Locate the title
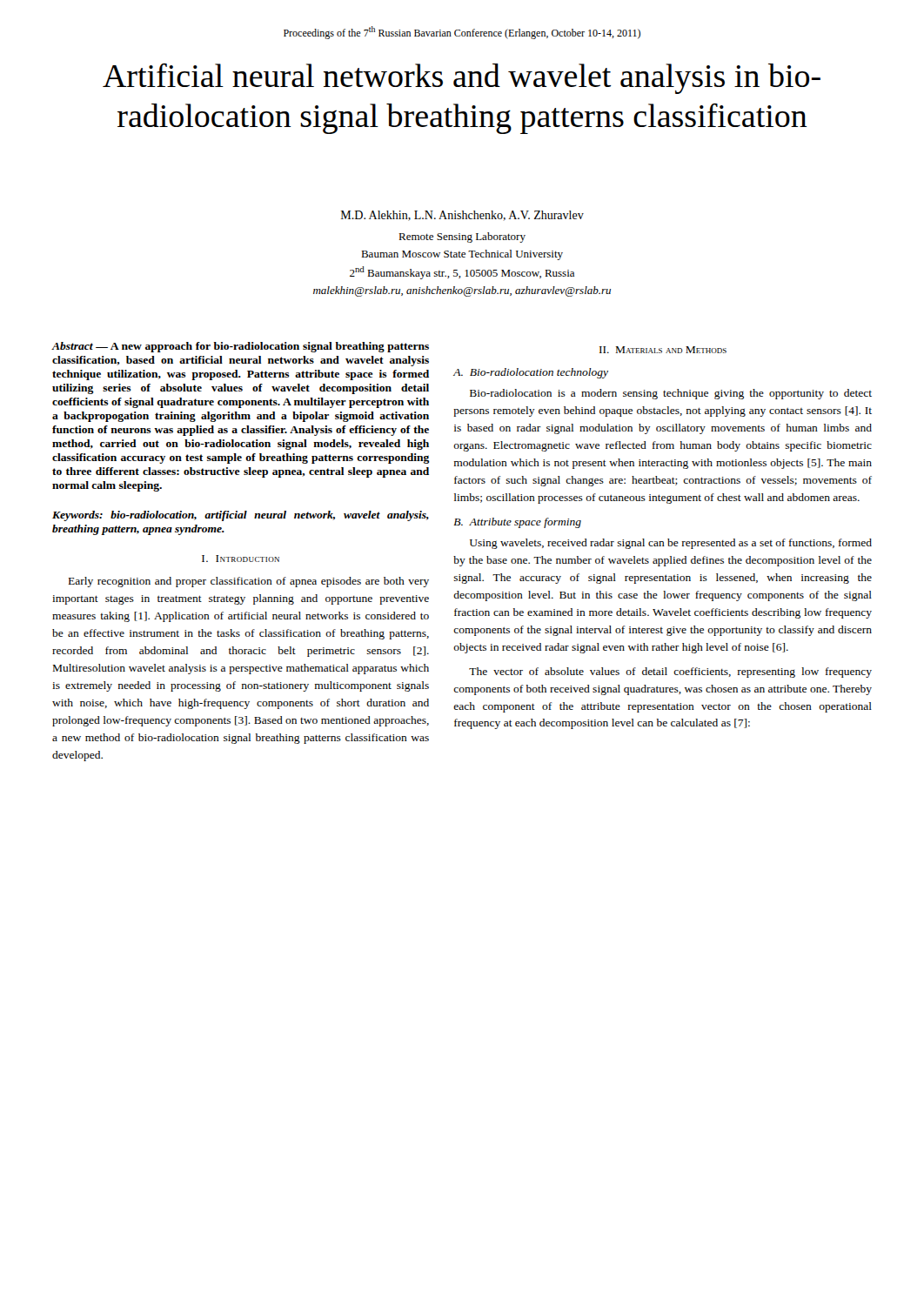The image size is (924, 1305). [x=462, y=96]
